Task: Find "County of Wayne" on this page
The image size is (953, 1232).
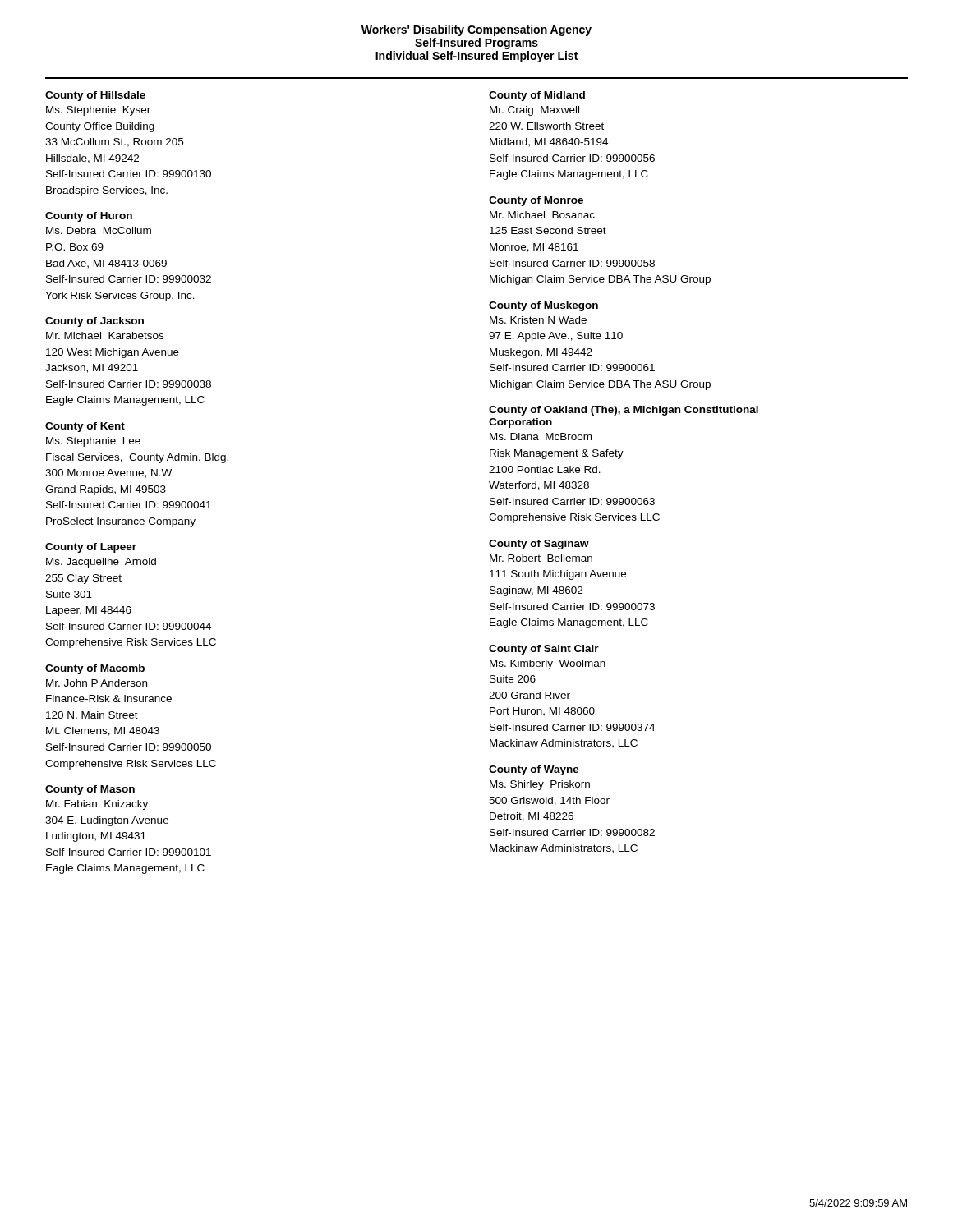Action: coord(534,769)
